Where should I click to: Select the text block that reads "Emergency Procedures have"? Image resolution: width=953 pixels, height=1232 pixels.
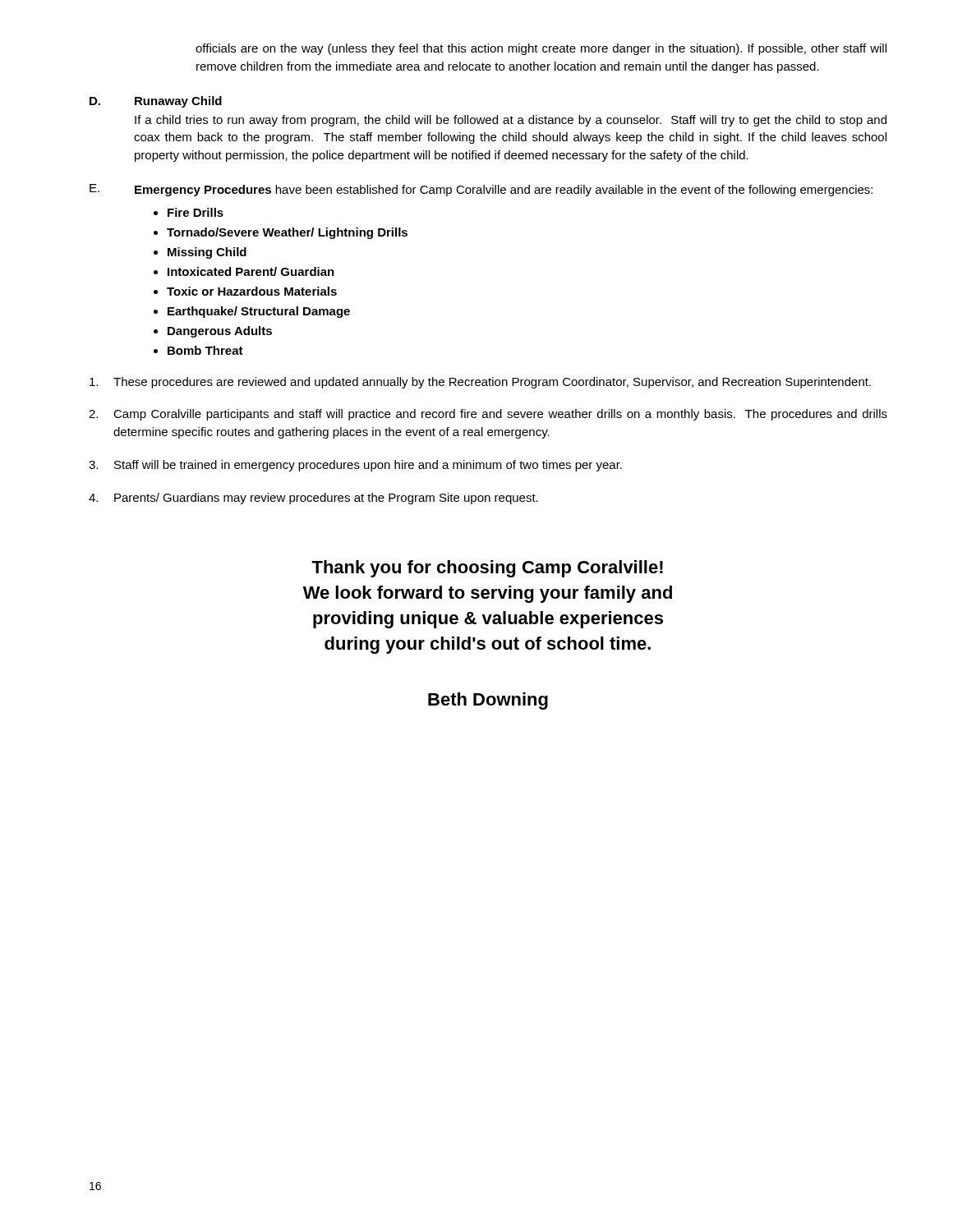[x=504, y=189]
